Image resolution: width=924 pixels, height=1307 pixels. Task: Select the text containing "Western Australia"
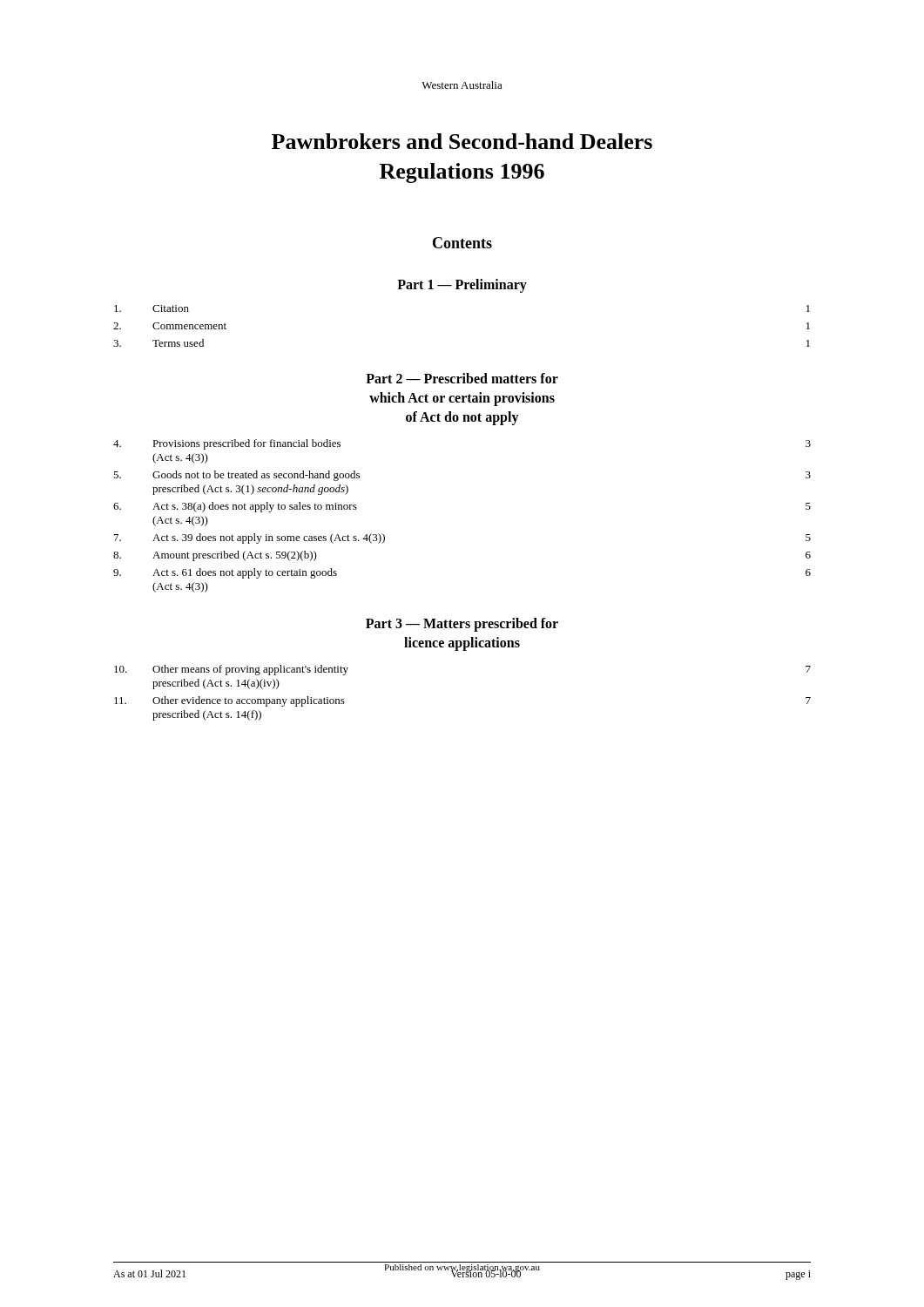pyautogui.click(x=462, y=85)
